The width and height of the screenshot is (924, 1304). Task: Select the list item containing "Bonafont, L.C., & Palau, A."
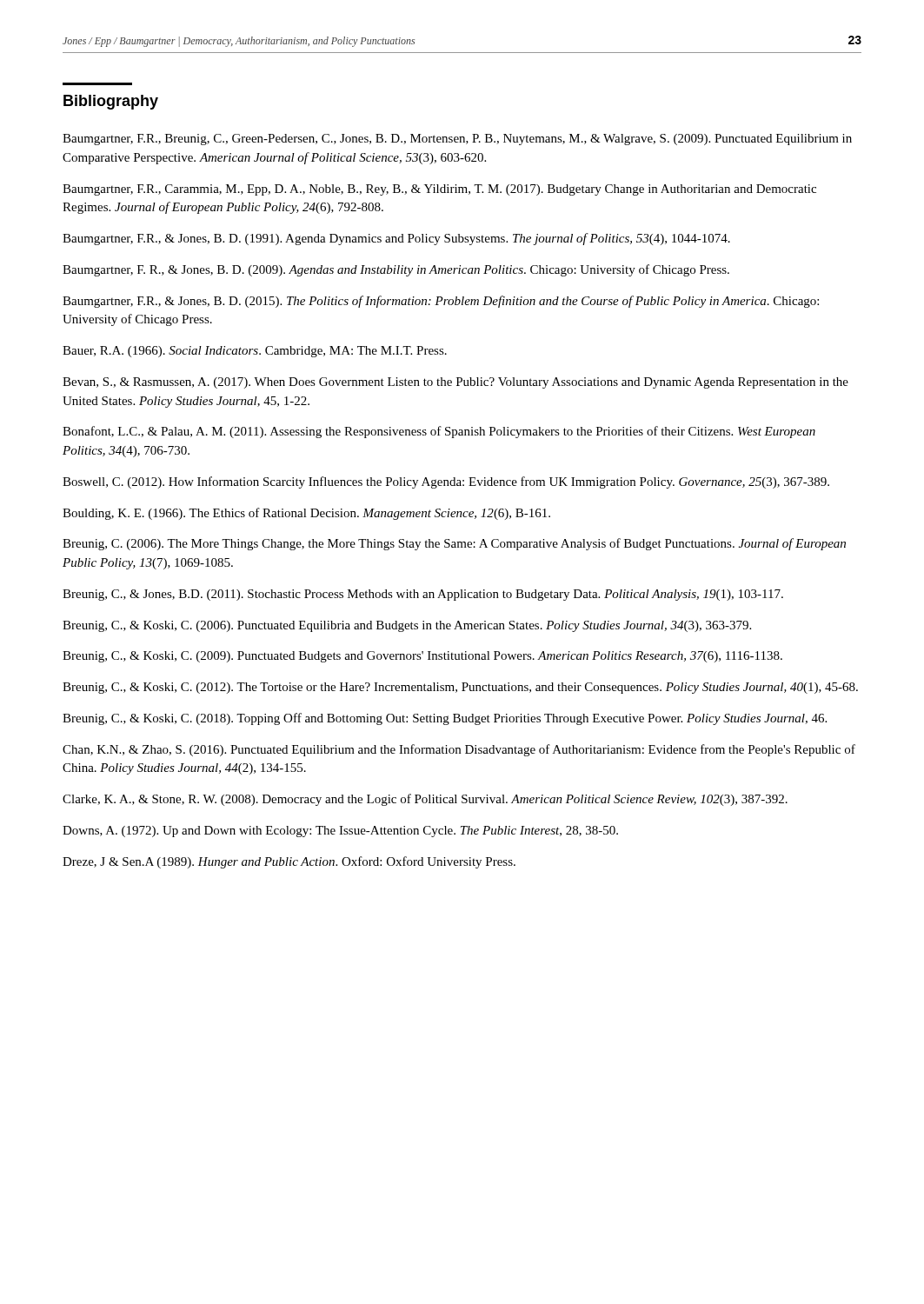pyautogui.click(x=439, y=441)
